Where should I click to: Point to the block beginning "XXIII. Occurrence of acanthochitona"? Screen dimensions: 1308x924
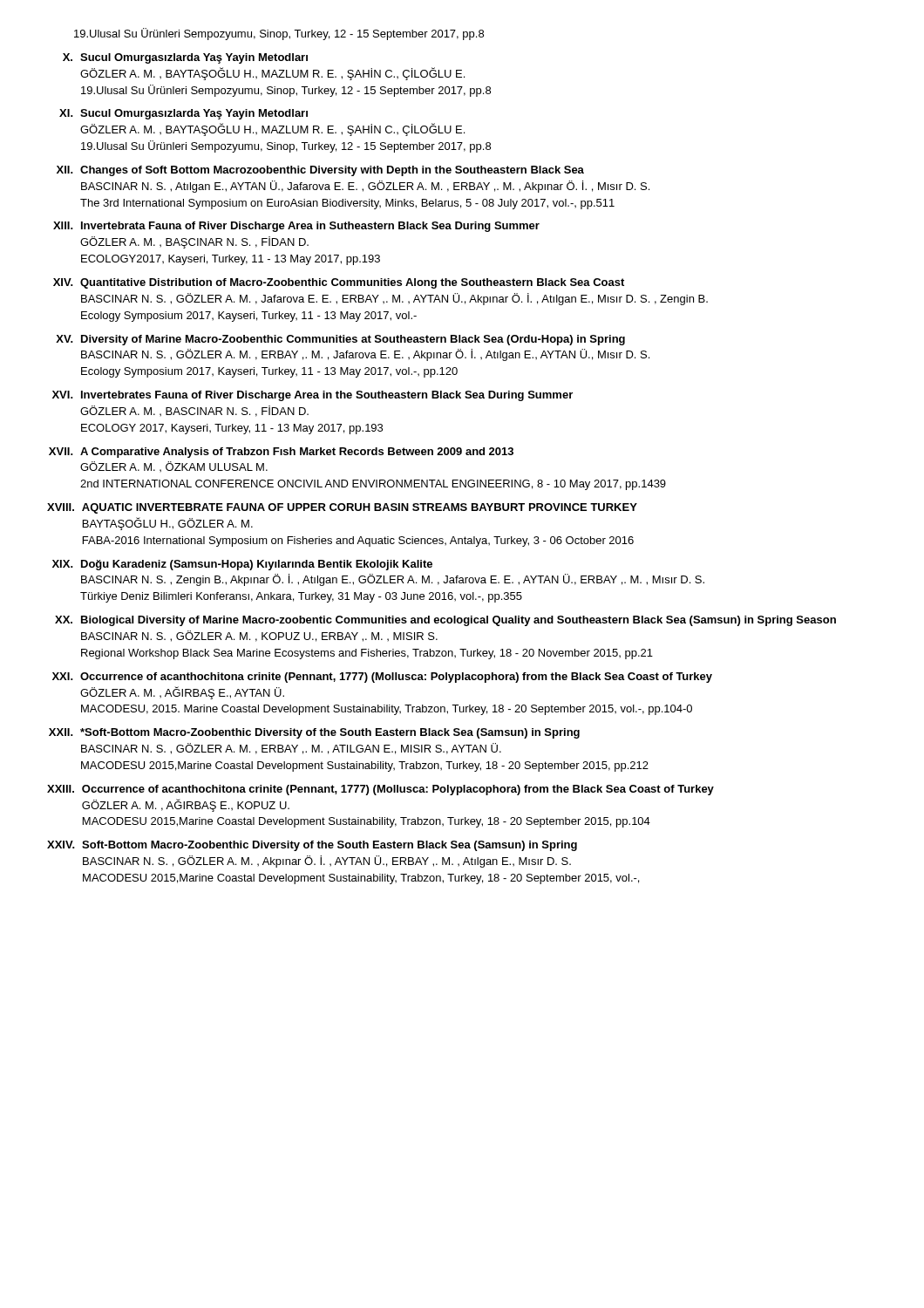point(462,806)
